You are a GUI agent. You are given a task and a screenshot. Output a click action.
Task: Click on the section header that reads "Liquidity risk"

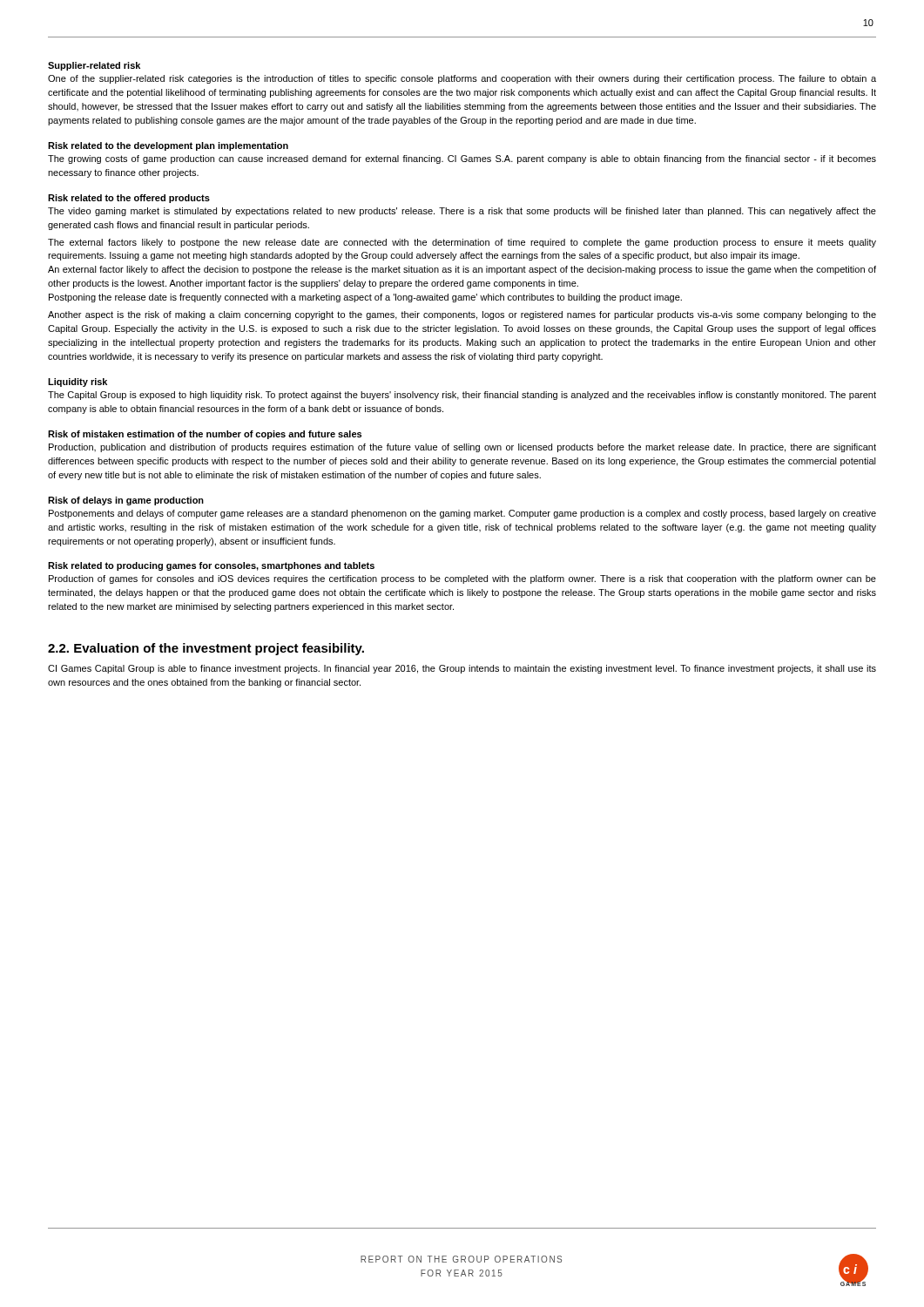tap(78, 382)
